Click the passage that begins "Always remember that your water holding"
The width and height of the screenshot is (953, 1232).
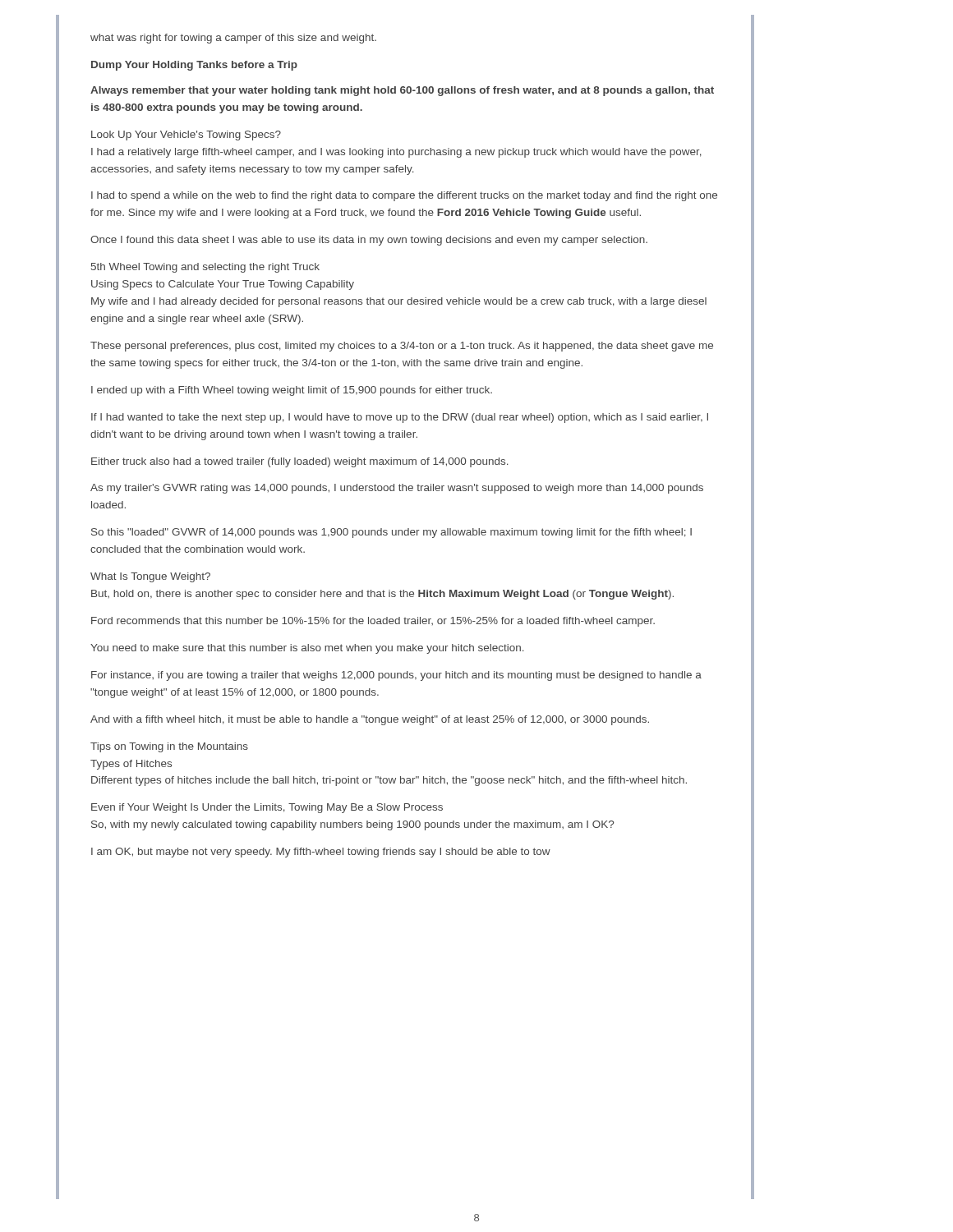pos(402,98)
